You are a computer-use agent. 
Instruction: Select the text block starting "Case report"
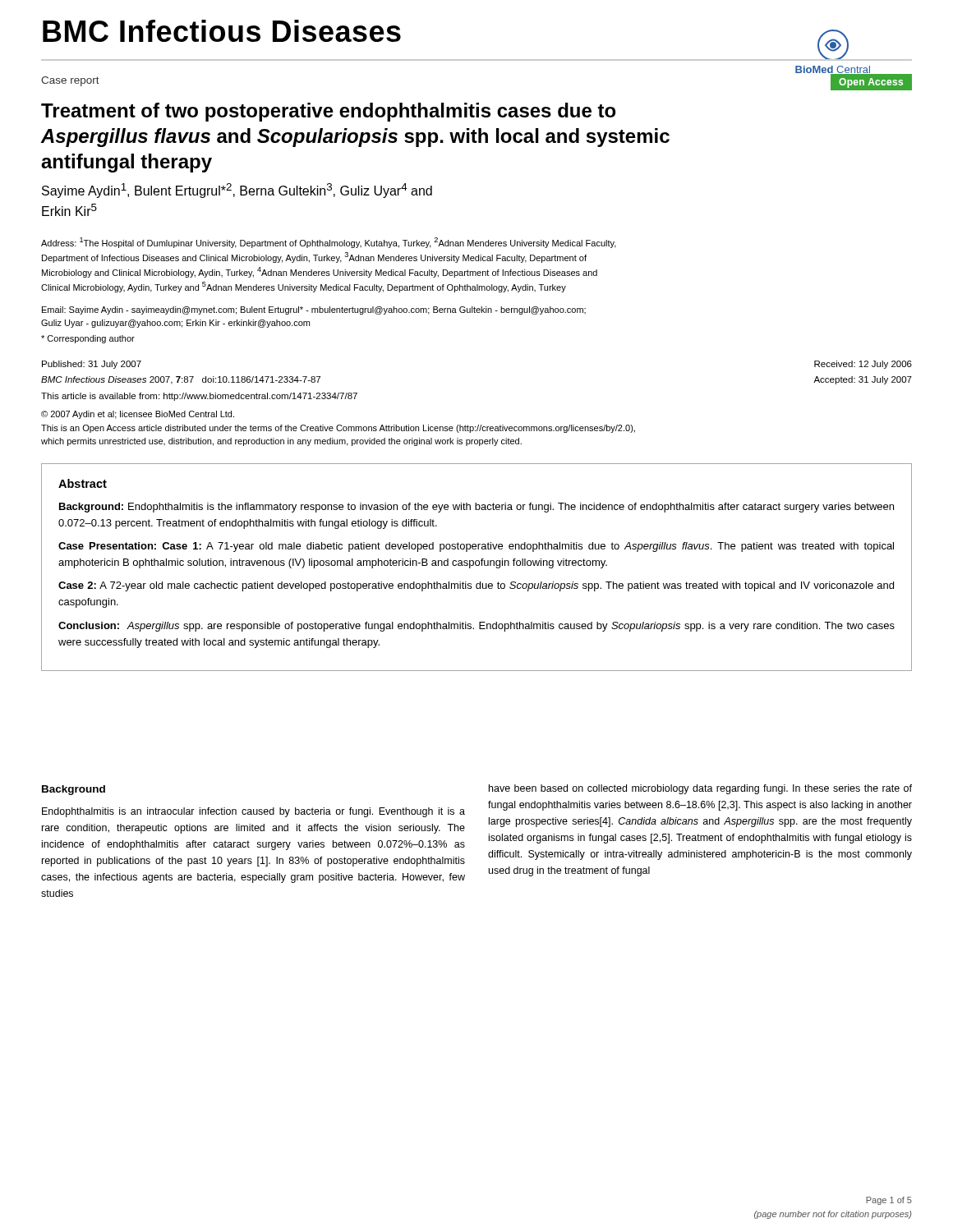click(70, 80)
